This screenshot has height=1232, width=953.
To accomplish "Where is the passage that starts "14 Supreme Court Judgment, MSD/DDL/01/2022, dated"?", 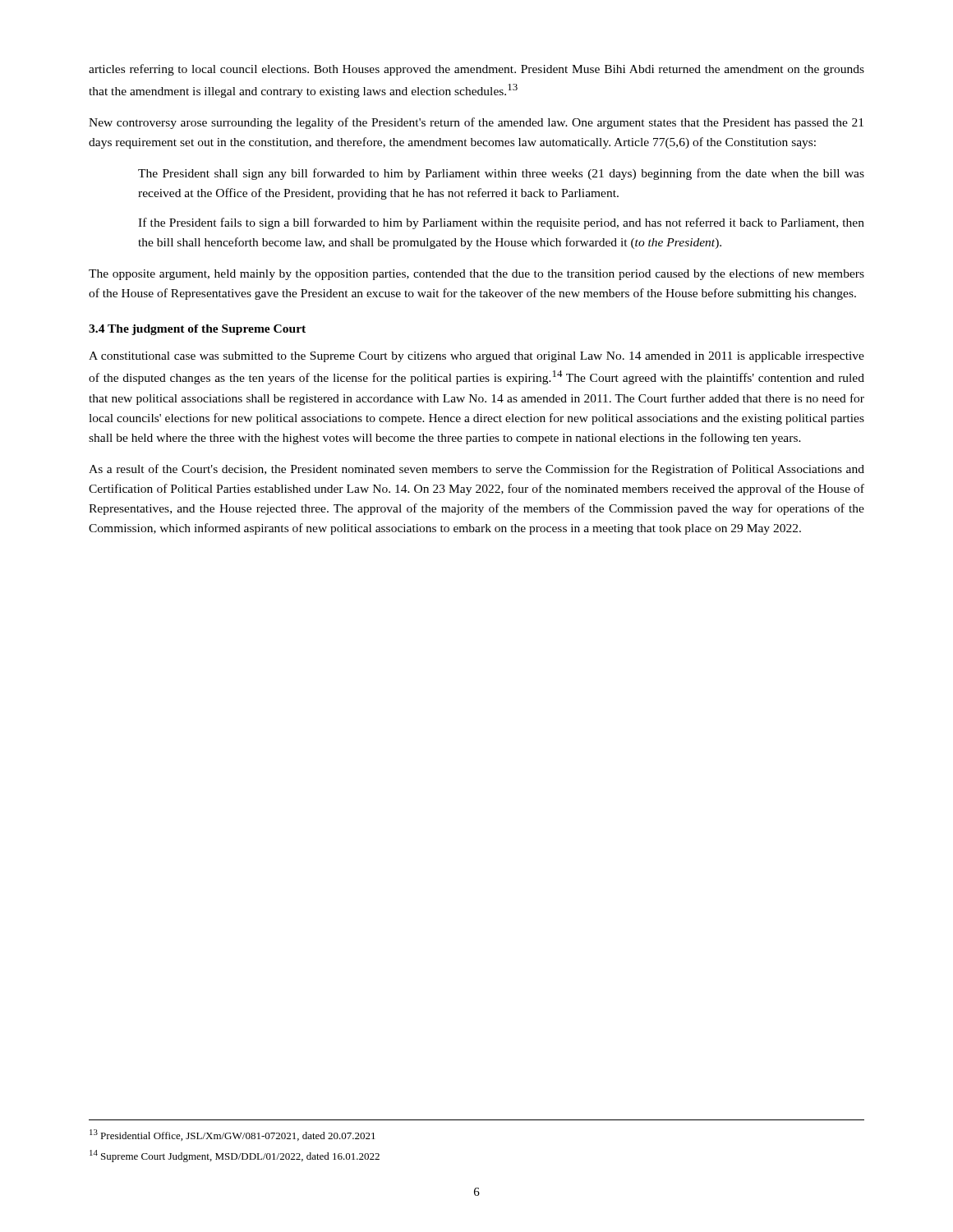I will click(235, 1156).
